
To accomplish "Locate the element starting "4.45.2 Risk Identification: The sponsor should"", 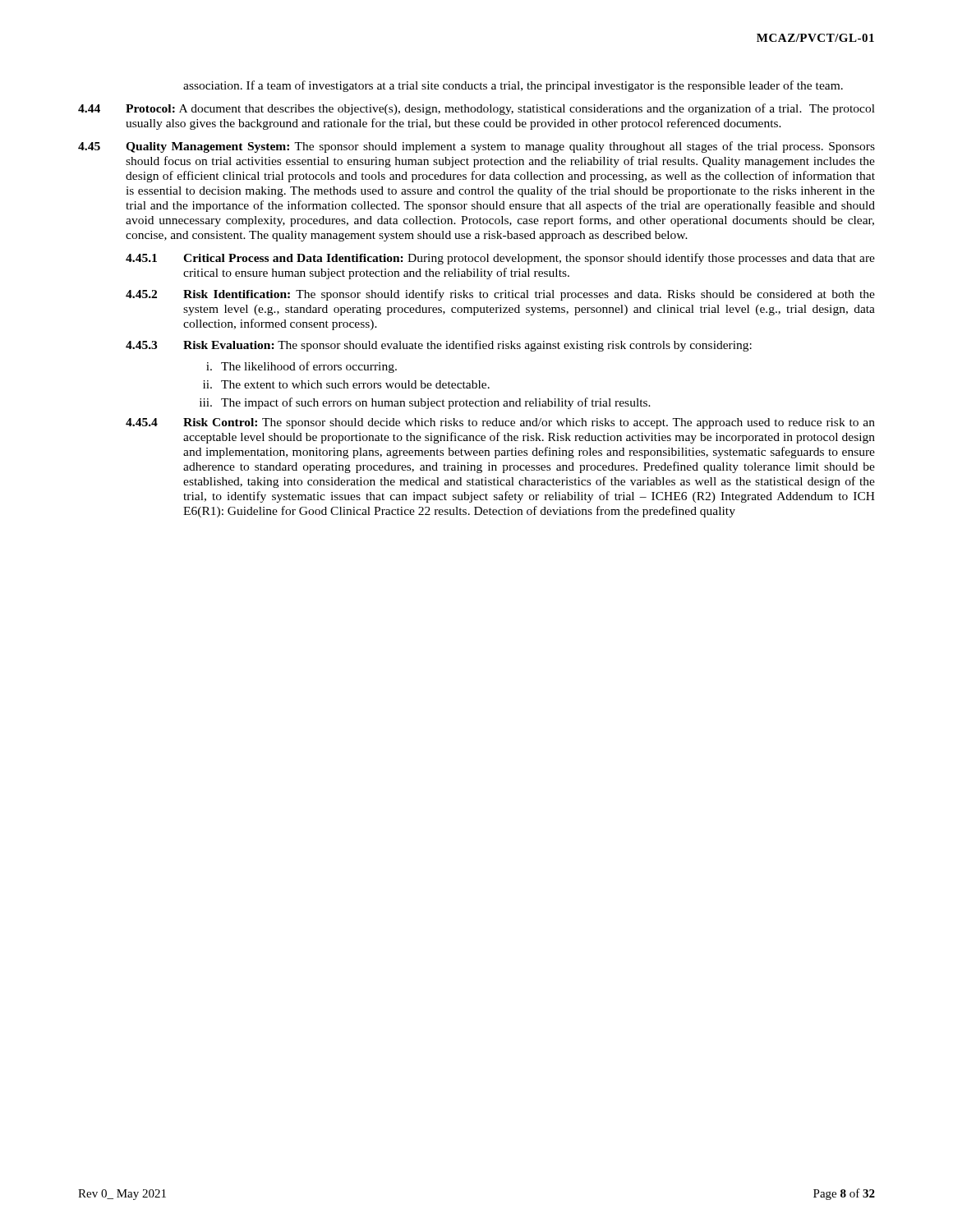I will pos(500,309).
